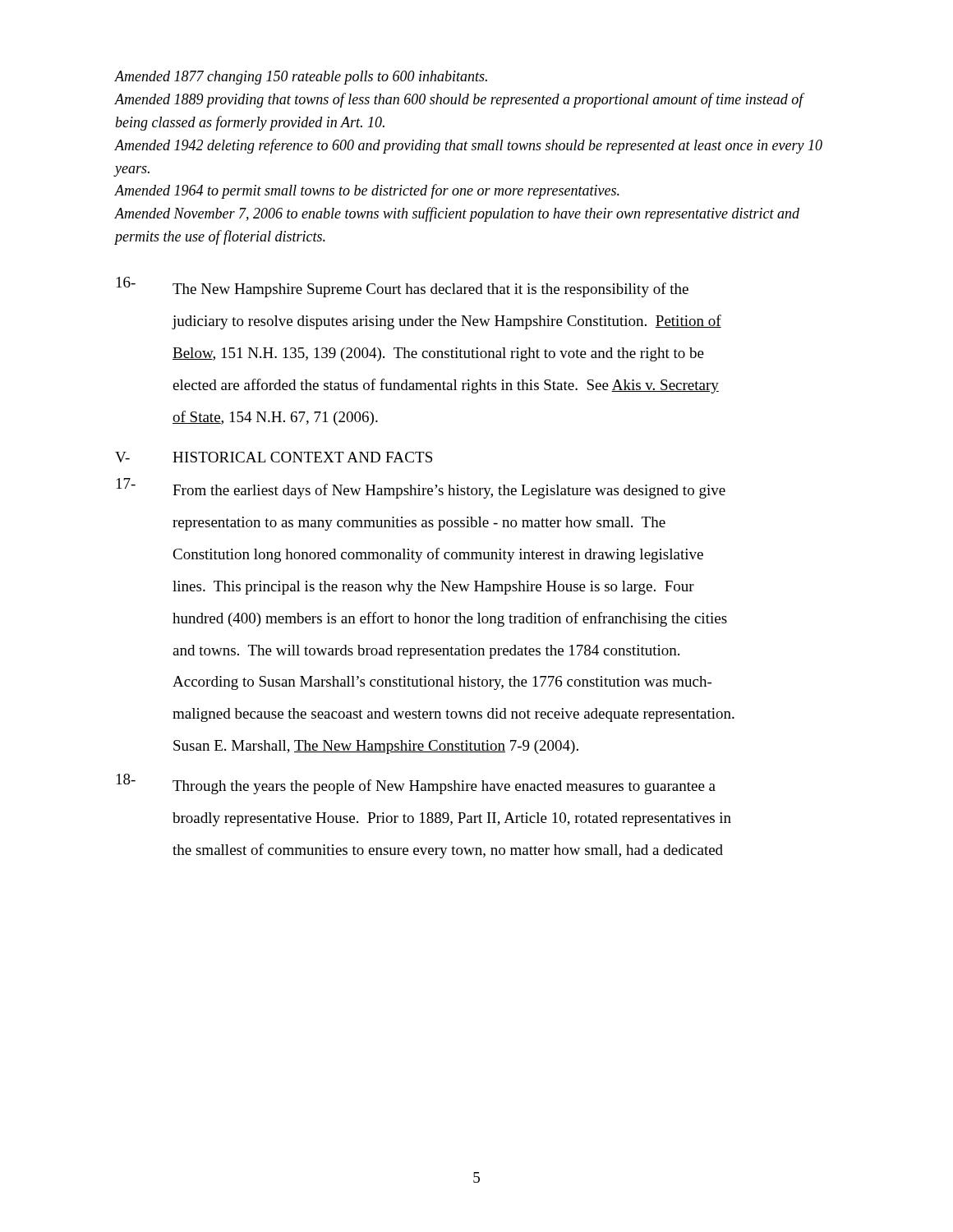Locate the list item containing "16- The New Hampshire Supreme Court has declared"

[476, 354]
